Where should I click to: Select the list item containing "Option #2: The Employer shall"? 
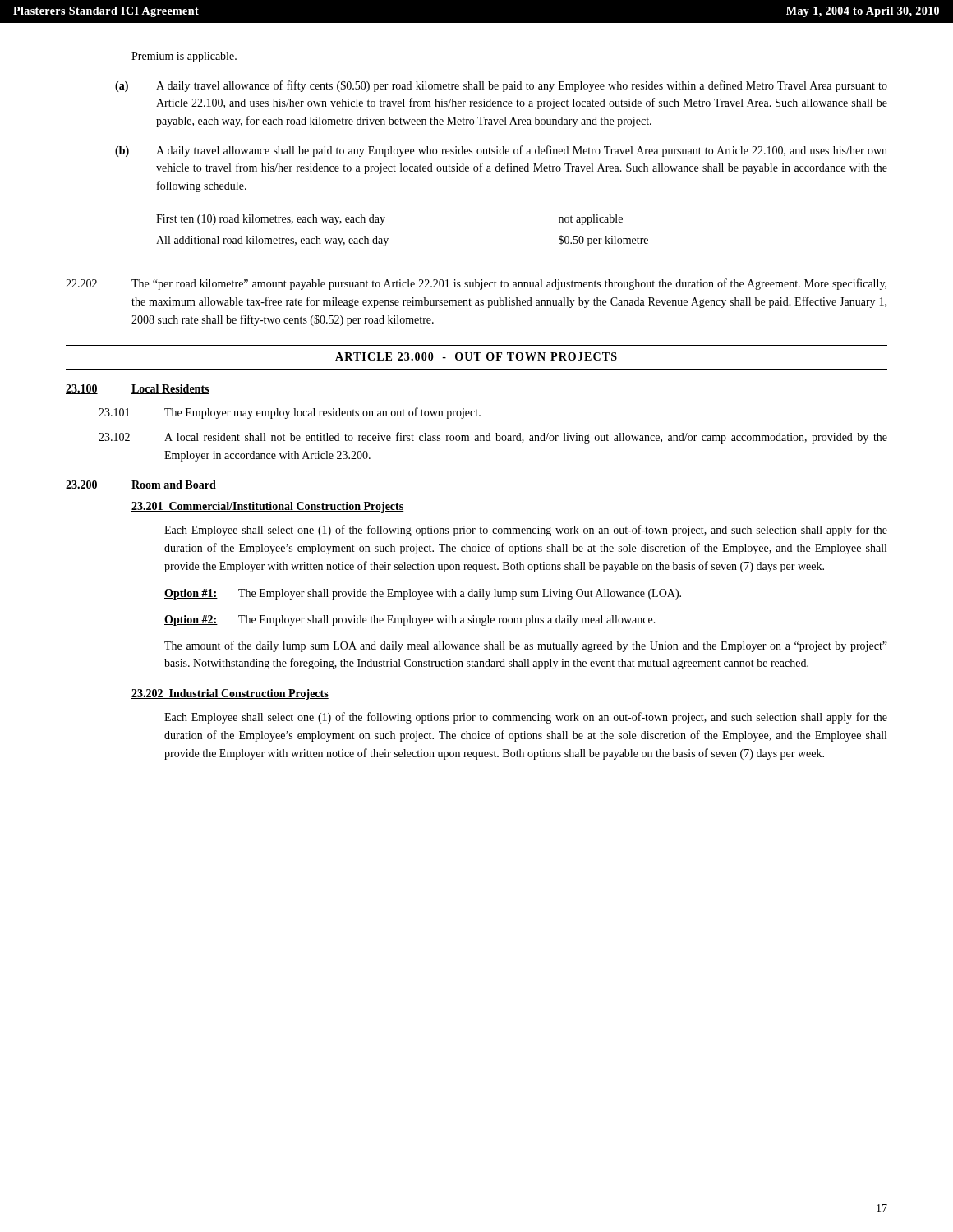[526, 620]
